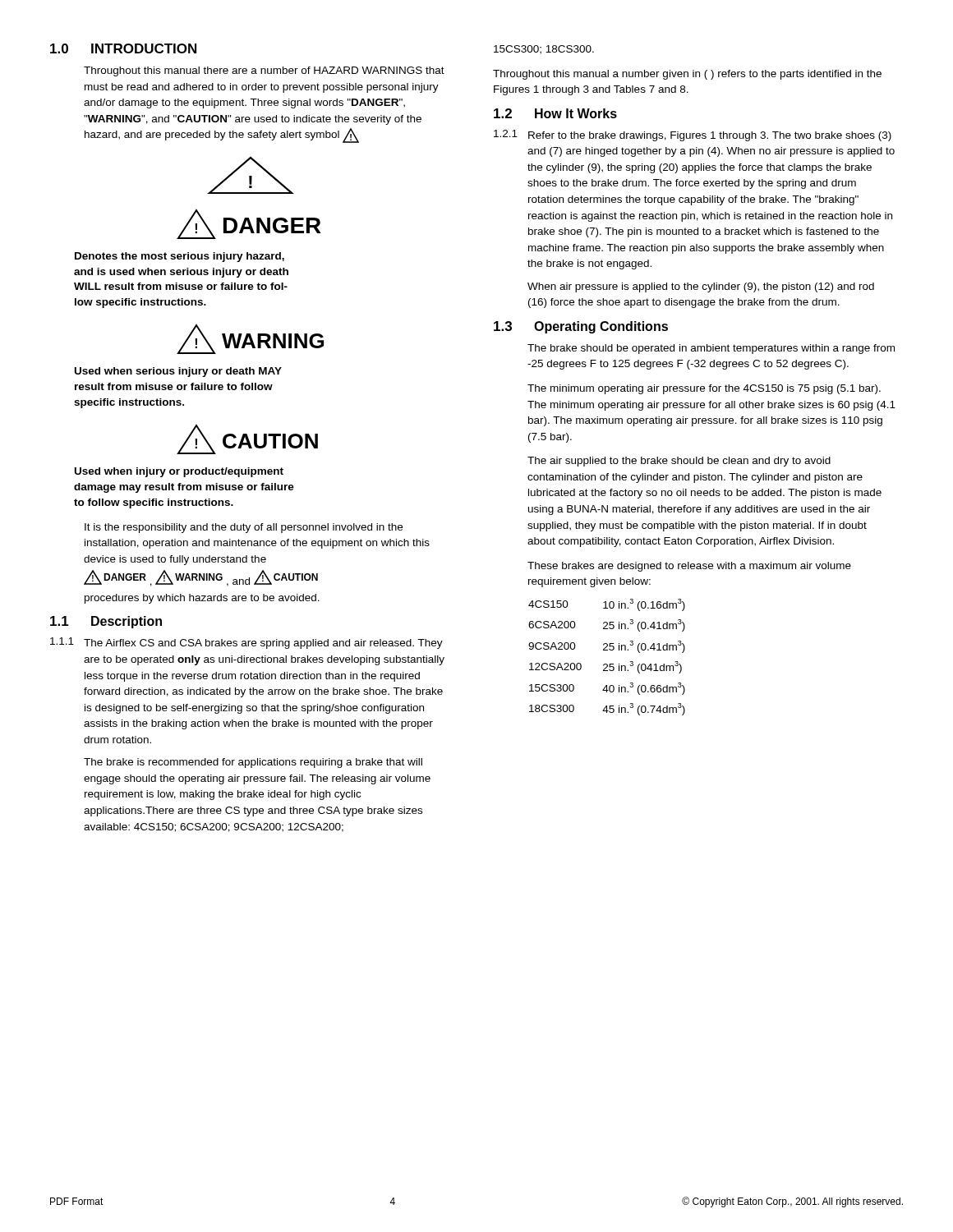This screenshot has height=1232, width=953.
Task: Find the section header that says "1.1 Description"
Action: click(106, 622)
